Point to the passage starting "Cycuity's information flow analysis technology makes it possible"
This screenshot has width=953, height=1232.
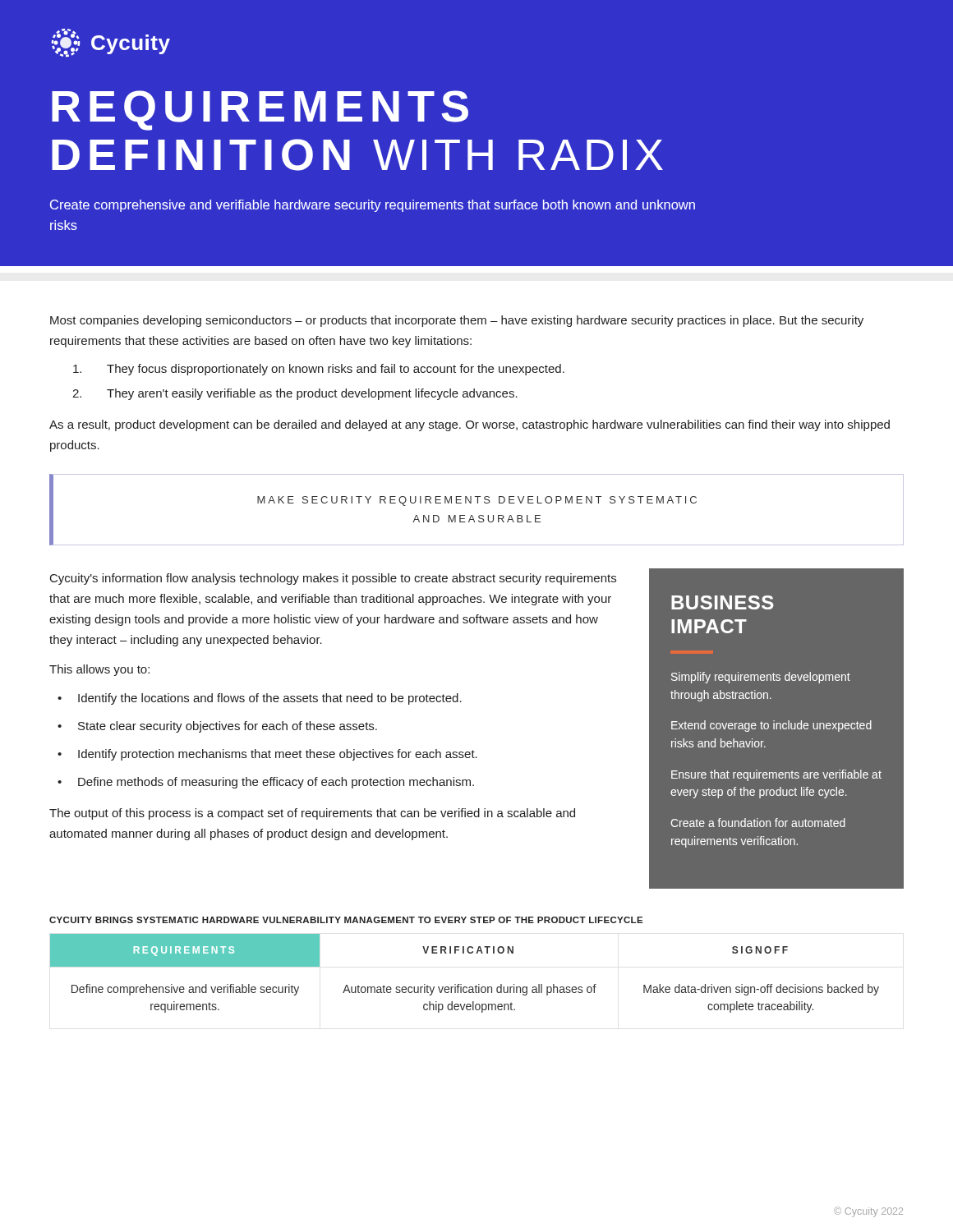[333, 609]
